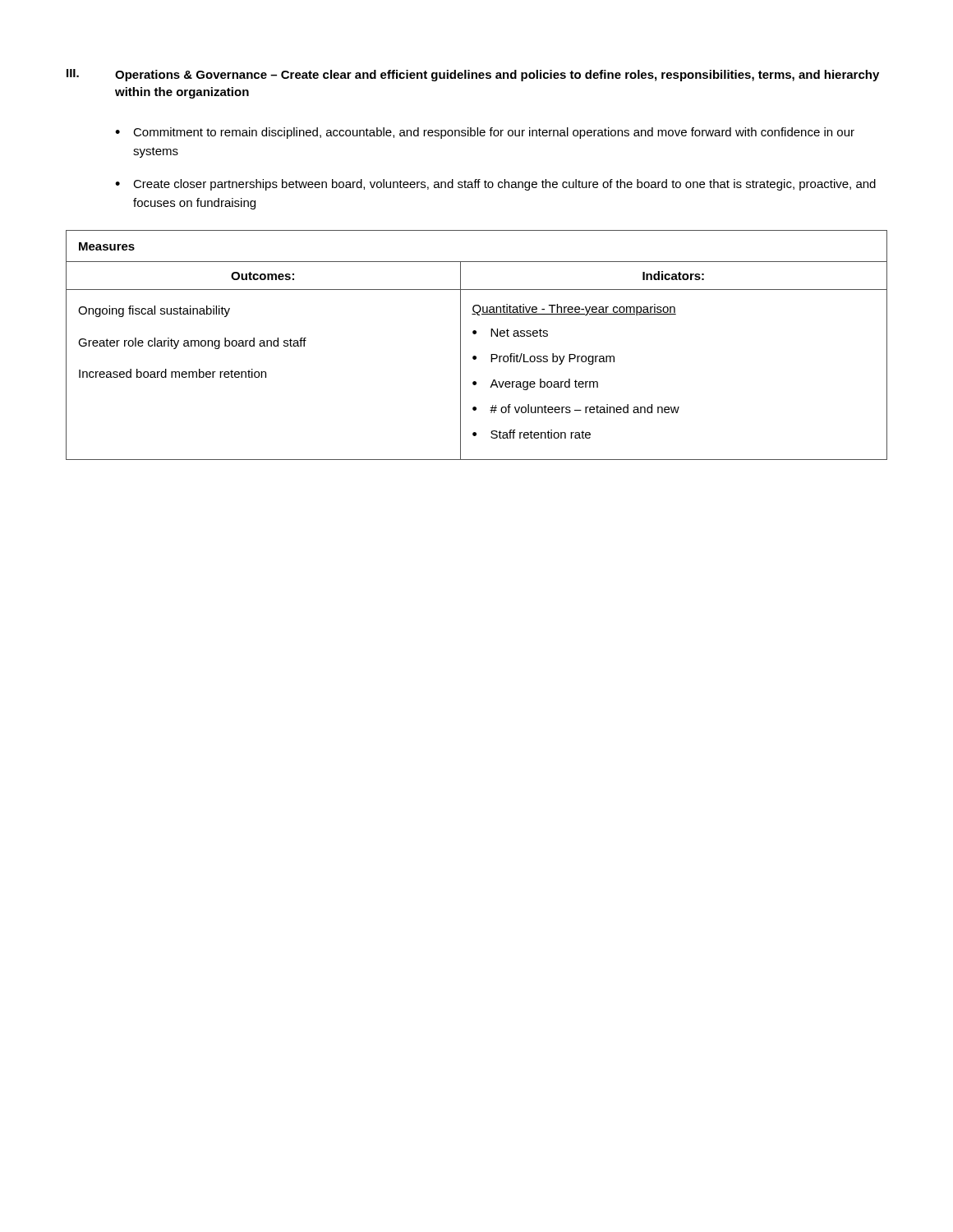
Task: Click the passage that begins "• Create closer partnerships between board, volunteers, and"
Action: [x=501, y=193]
